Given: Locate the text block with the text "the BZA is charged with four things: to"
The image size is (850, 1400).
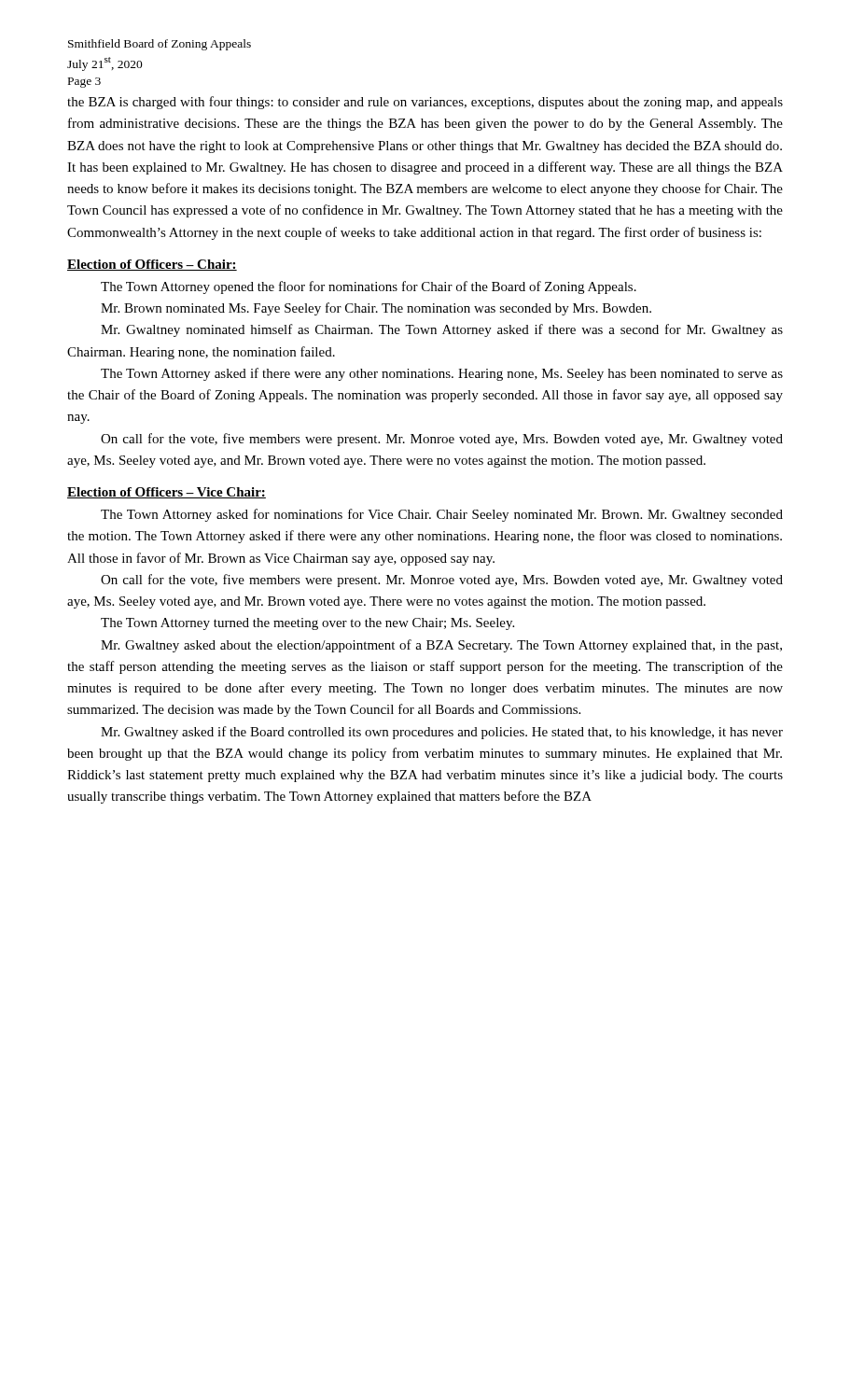Looking at the screenshot, I should (425, 167).
